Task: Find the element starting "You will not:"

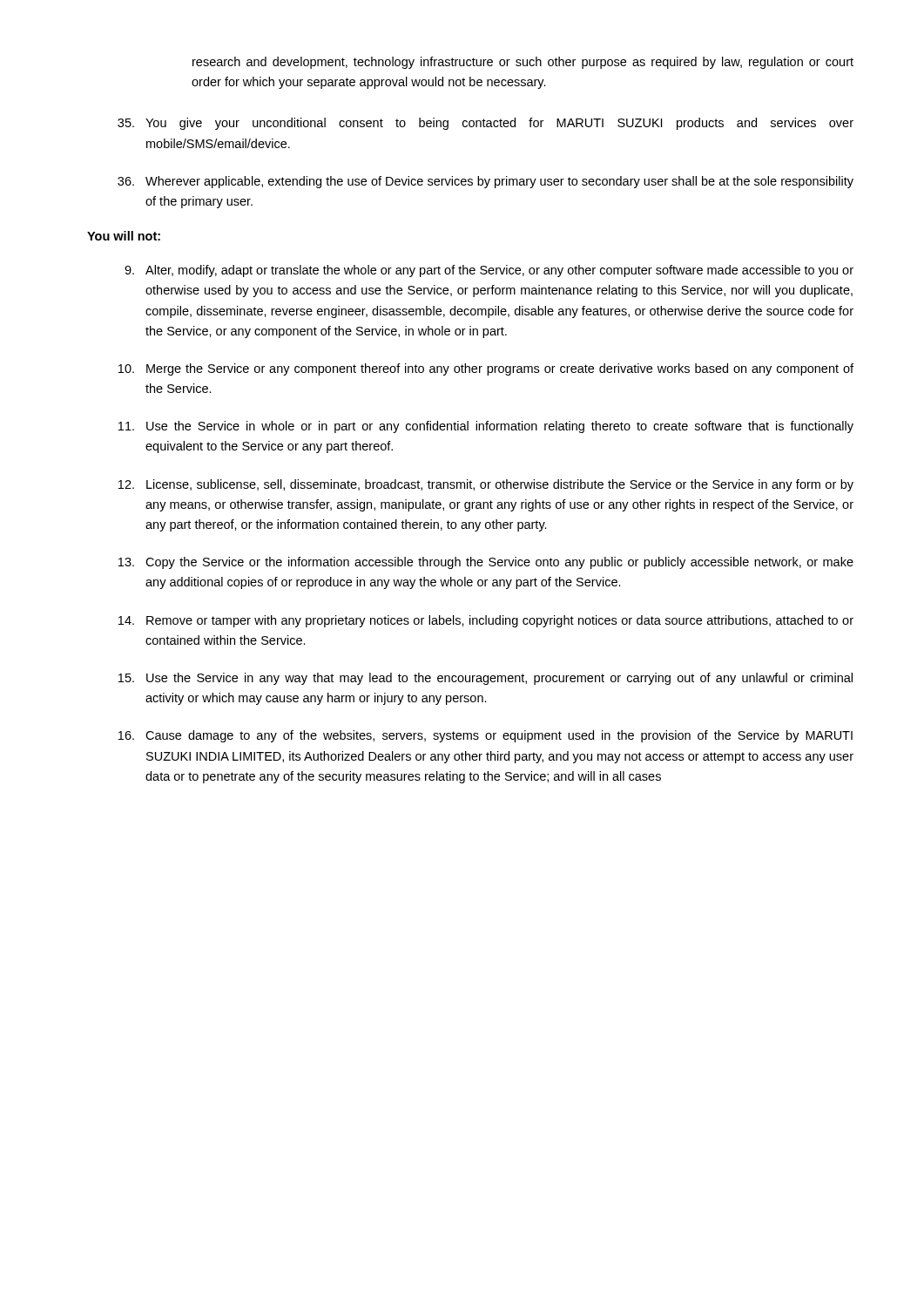Action: tap(124, 236)
